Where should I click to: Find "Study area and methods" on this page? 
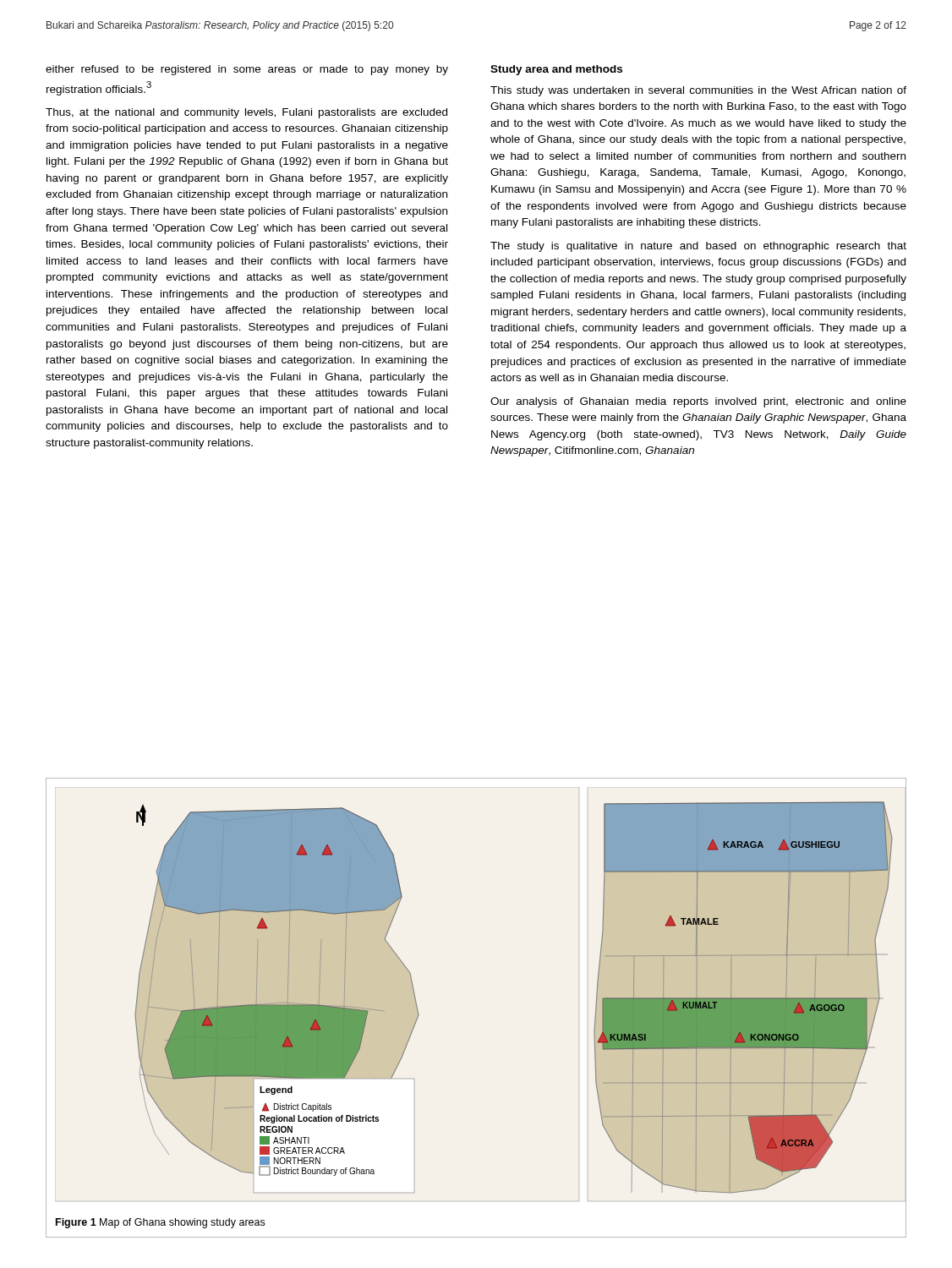click(x=557, y=69)
